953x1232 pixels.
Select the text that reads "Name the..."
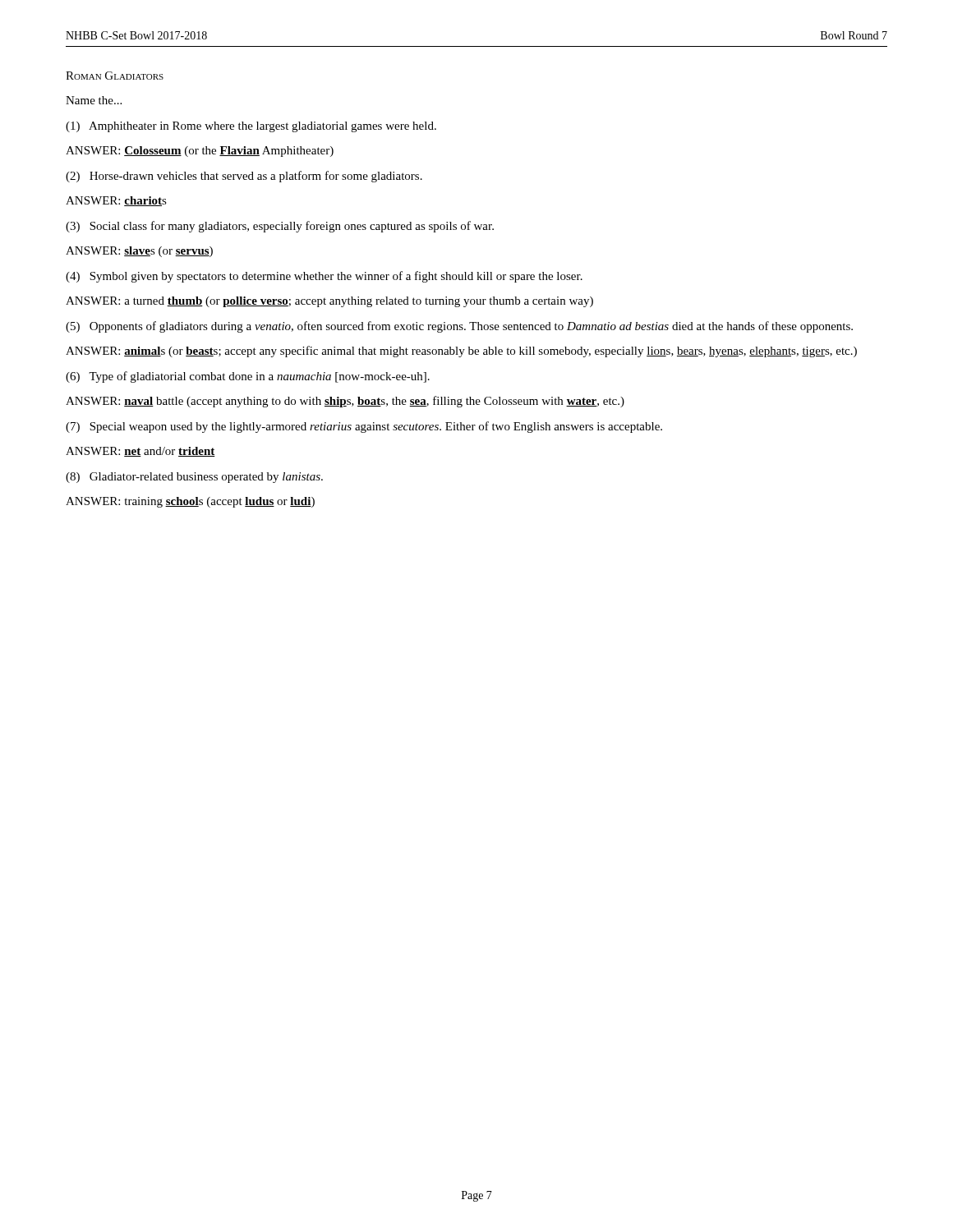(94, 100)
